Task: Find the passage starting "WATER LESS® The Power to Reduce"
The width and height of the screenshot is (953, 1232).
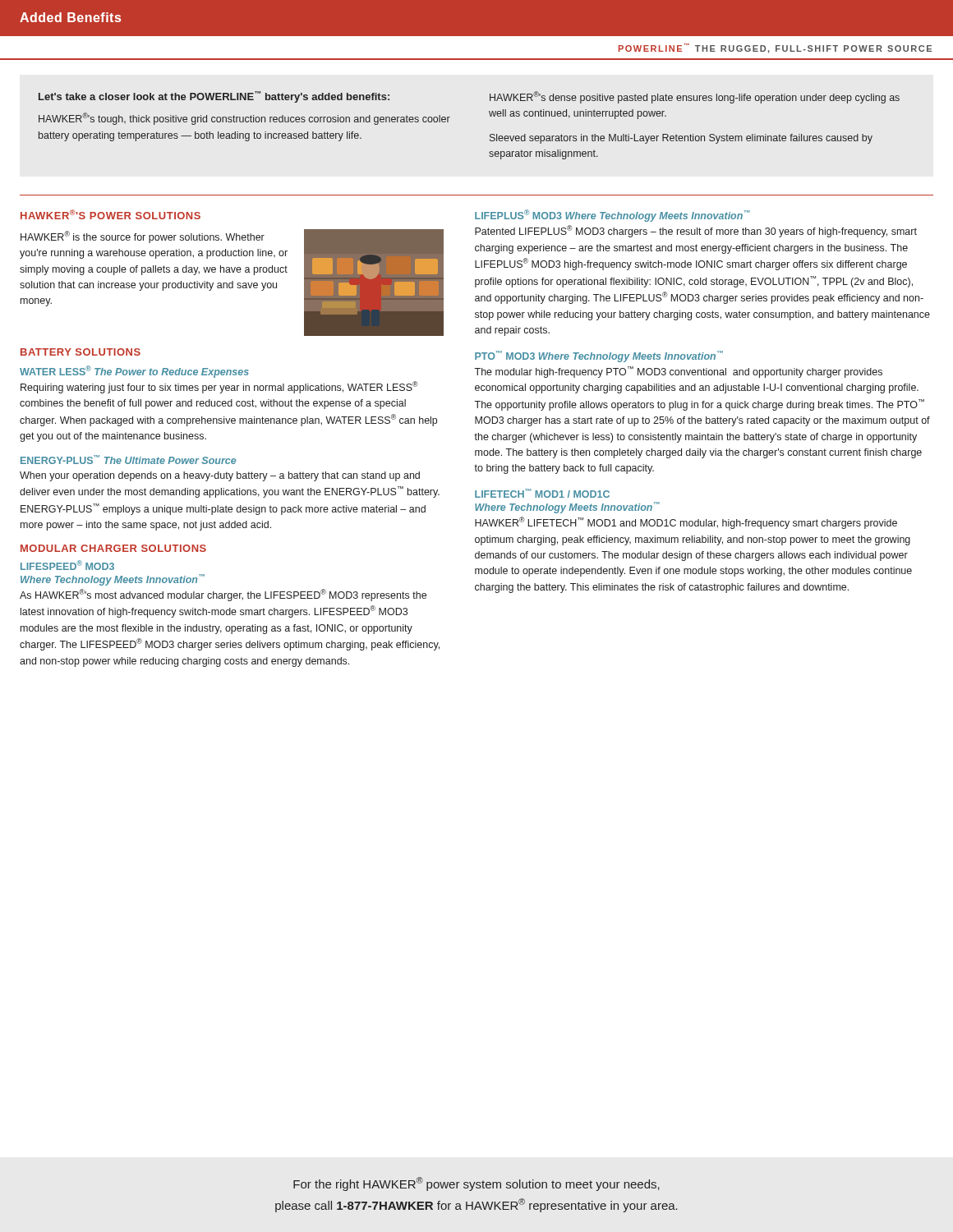Action: coord(134,371)
